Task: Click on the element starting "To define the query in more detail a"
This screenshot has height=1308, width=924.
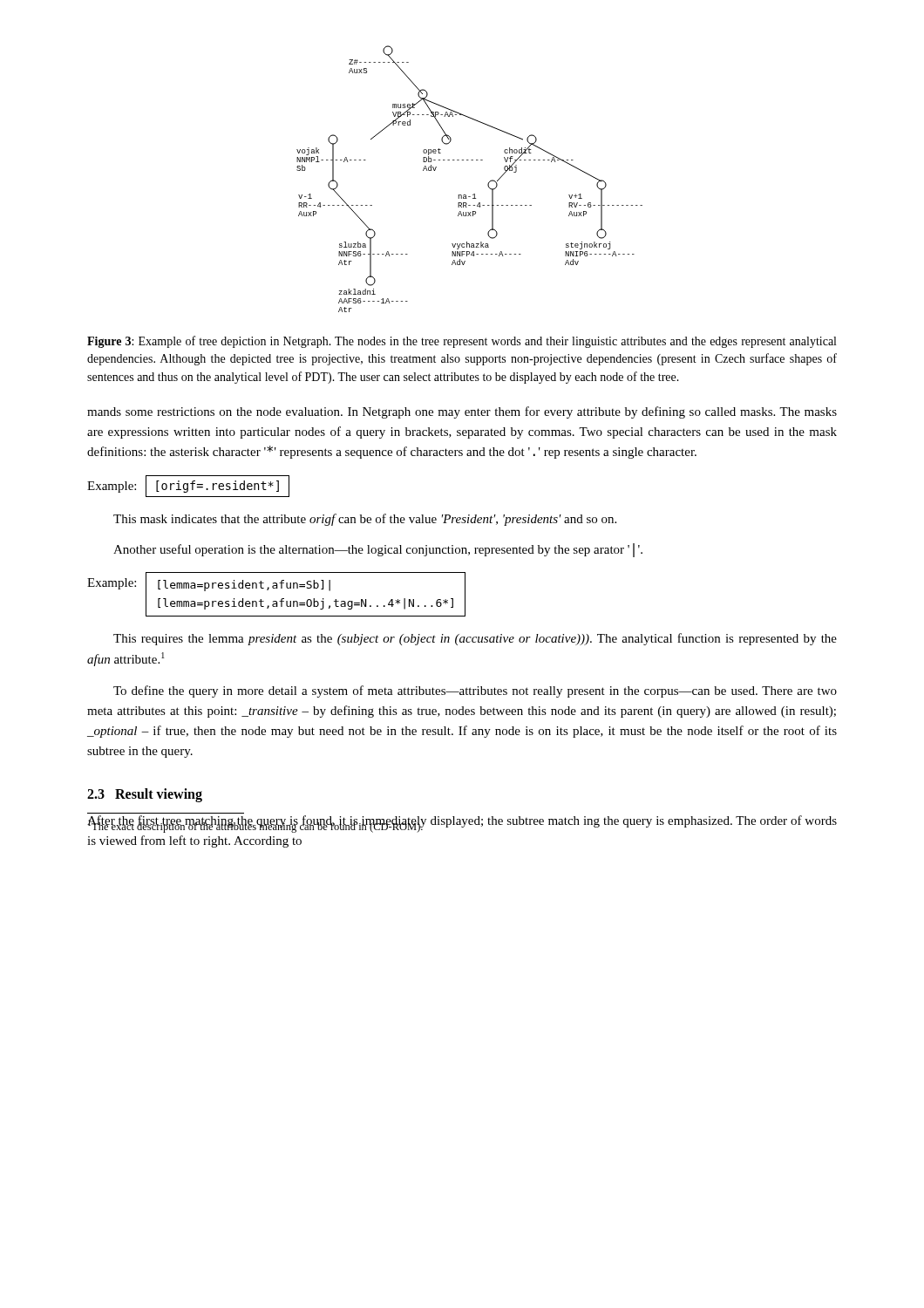Action: (x=462, y=721)
